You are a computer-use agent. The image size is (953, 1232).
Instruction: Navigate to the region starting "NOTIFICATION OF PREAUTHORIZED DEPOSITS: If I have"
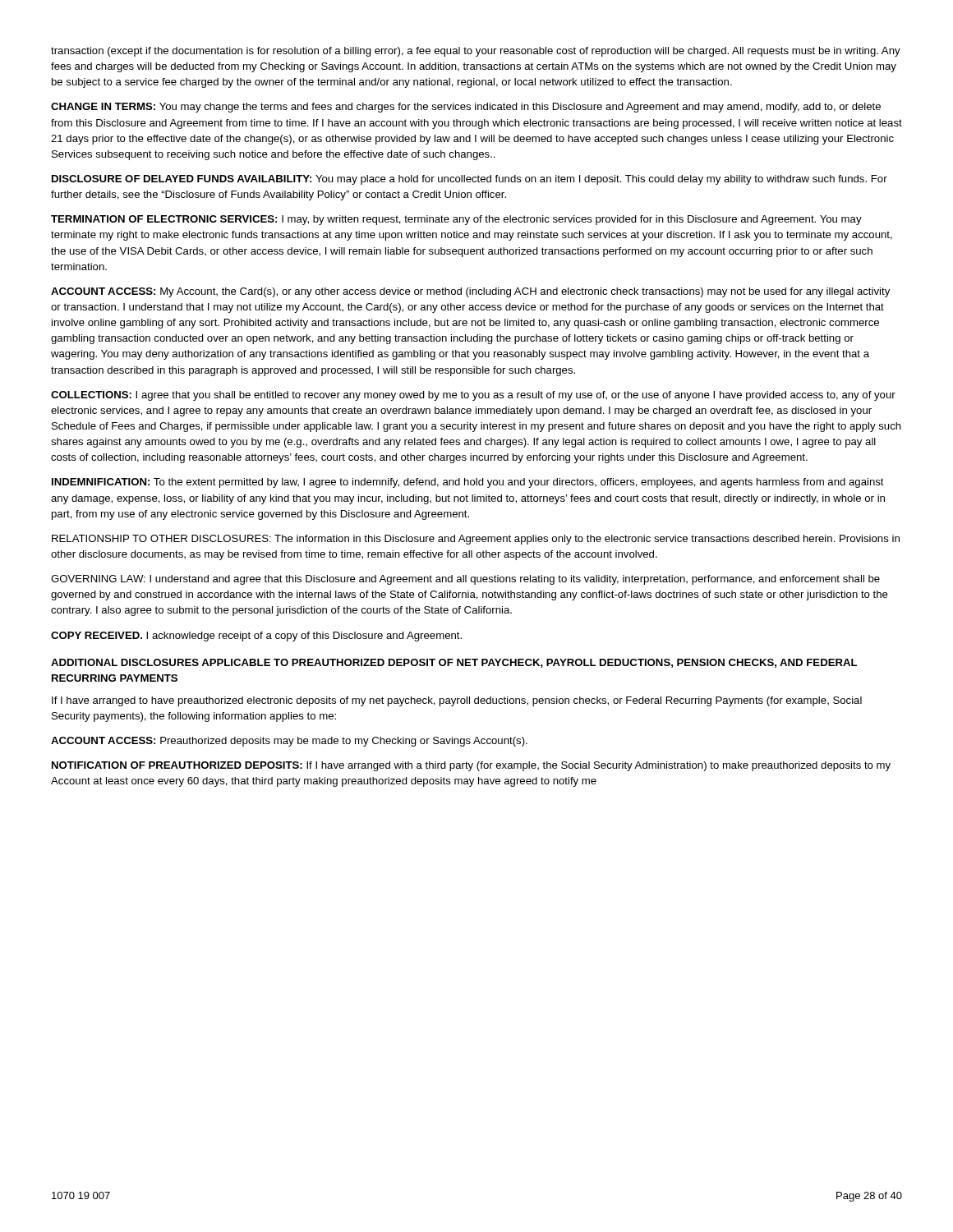[x=471, y=773]
